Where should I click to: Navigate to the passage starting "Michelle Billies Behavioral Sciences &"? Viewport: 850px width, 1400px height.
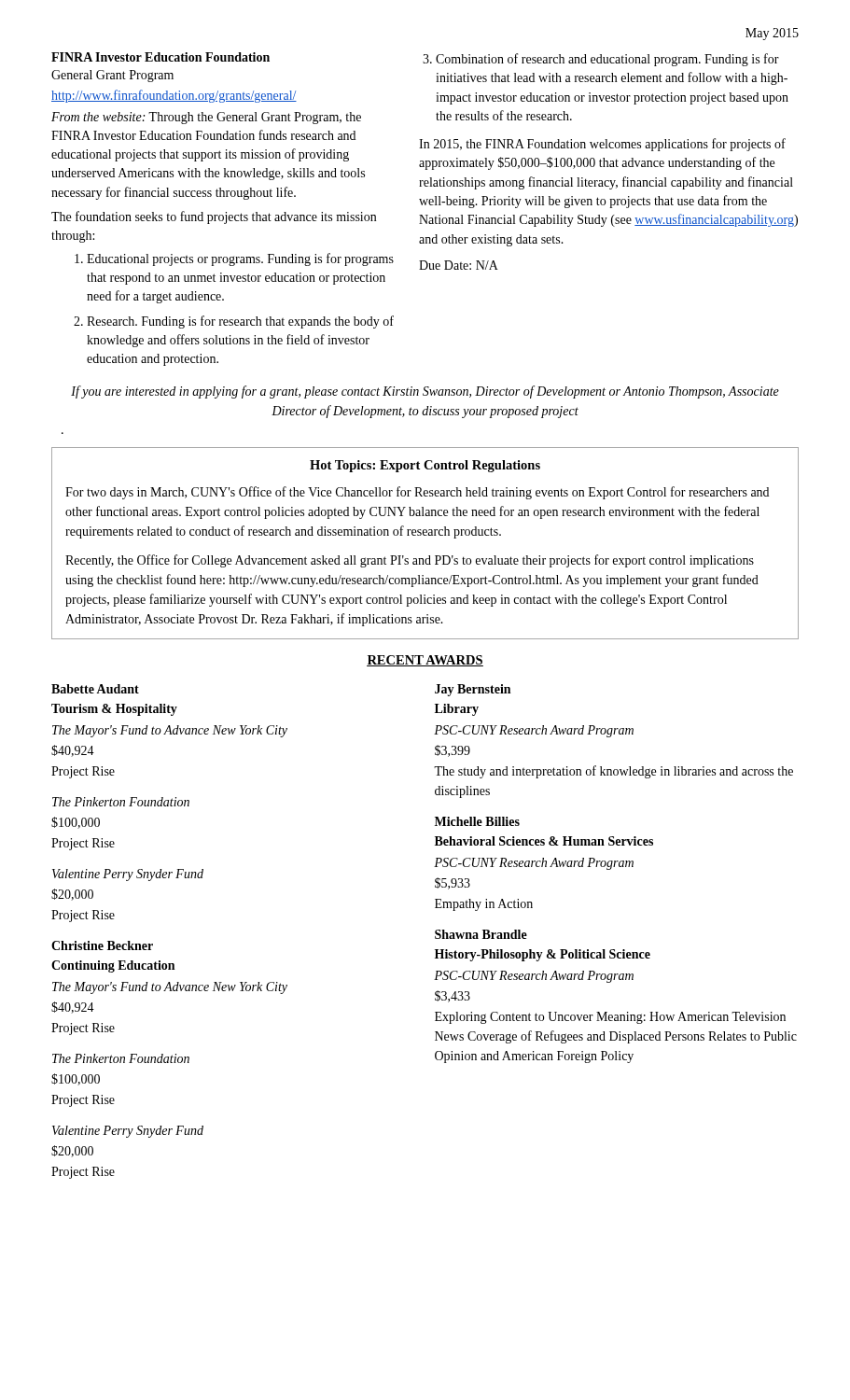pyautogui.click(x=617, y=863)
